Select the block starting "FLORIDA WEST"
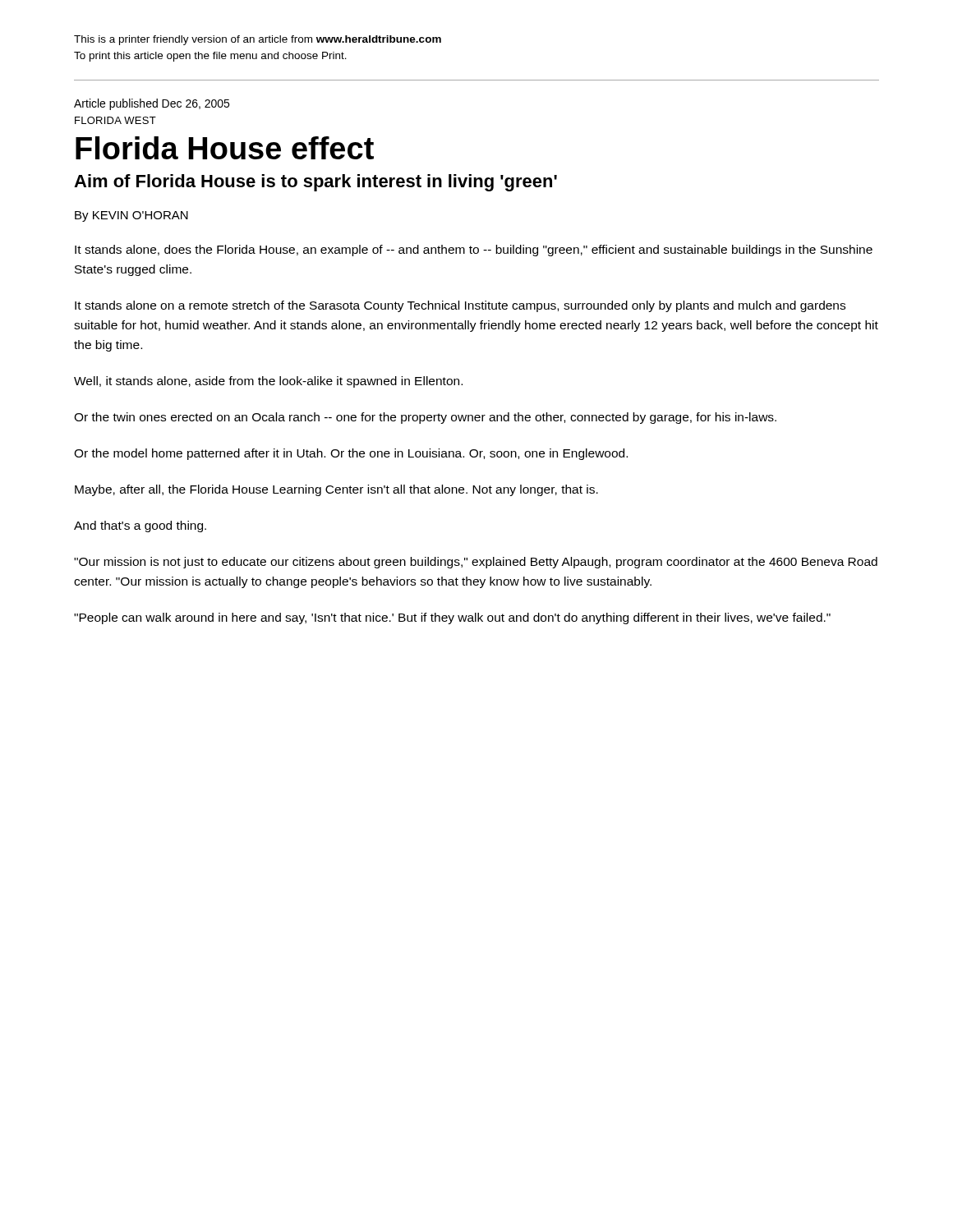Image resolution: width=953 pixels, height=1232 pixels. (115, 120)
